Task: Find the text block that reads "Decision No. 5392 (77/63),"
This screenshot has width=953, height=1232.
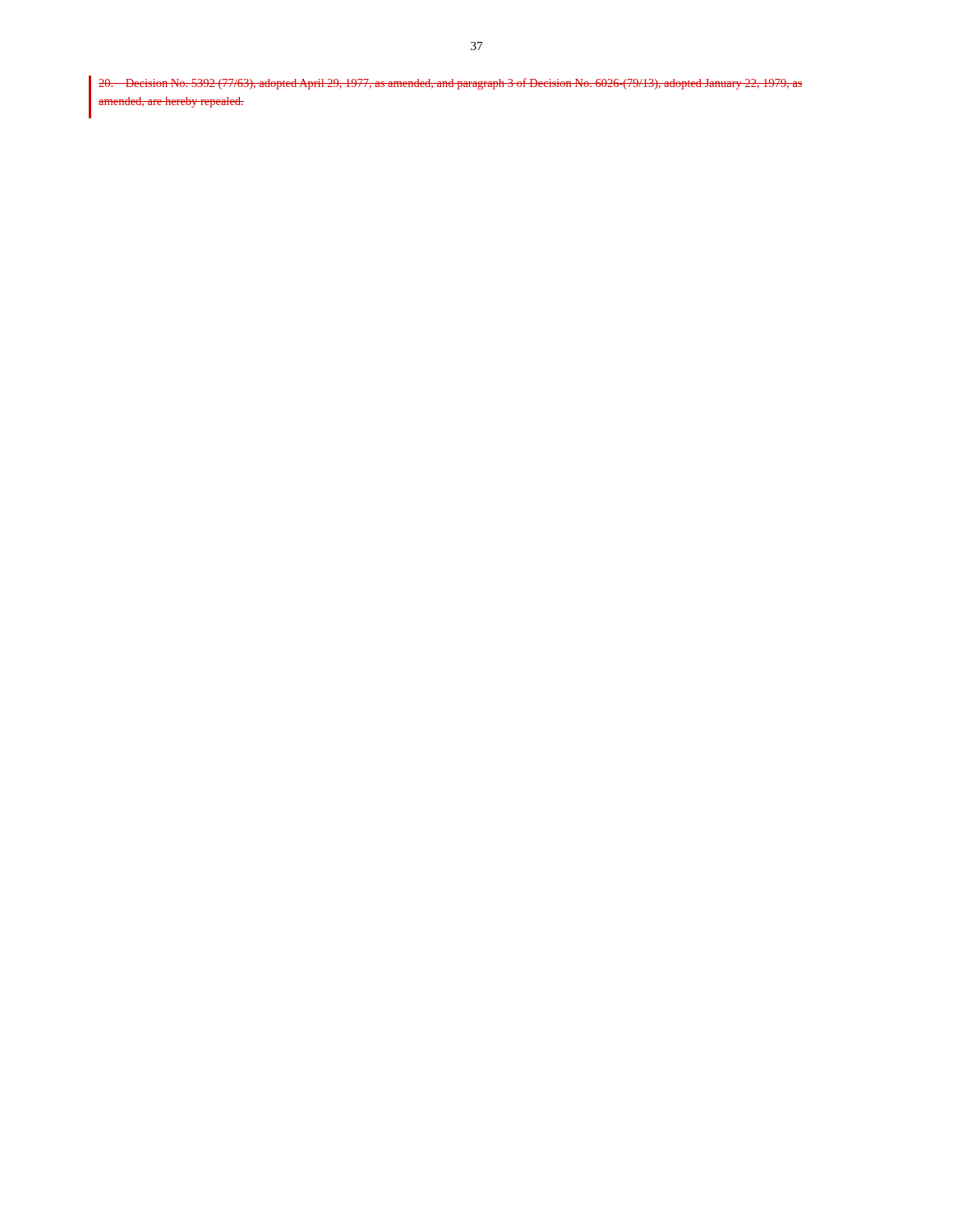Action: (450, 92)
